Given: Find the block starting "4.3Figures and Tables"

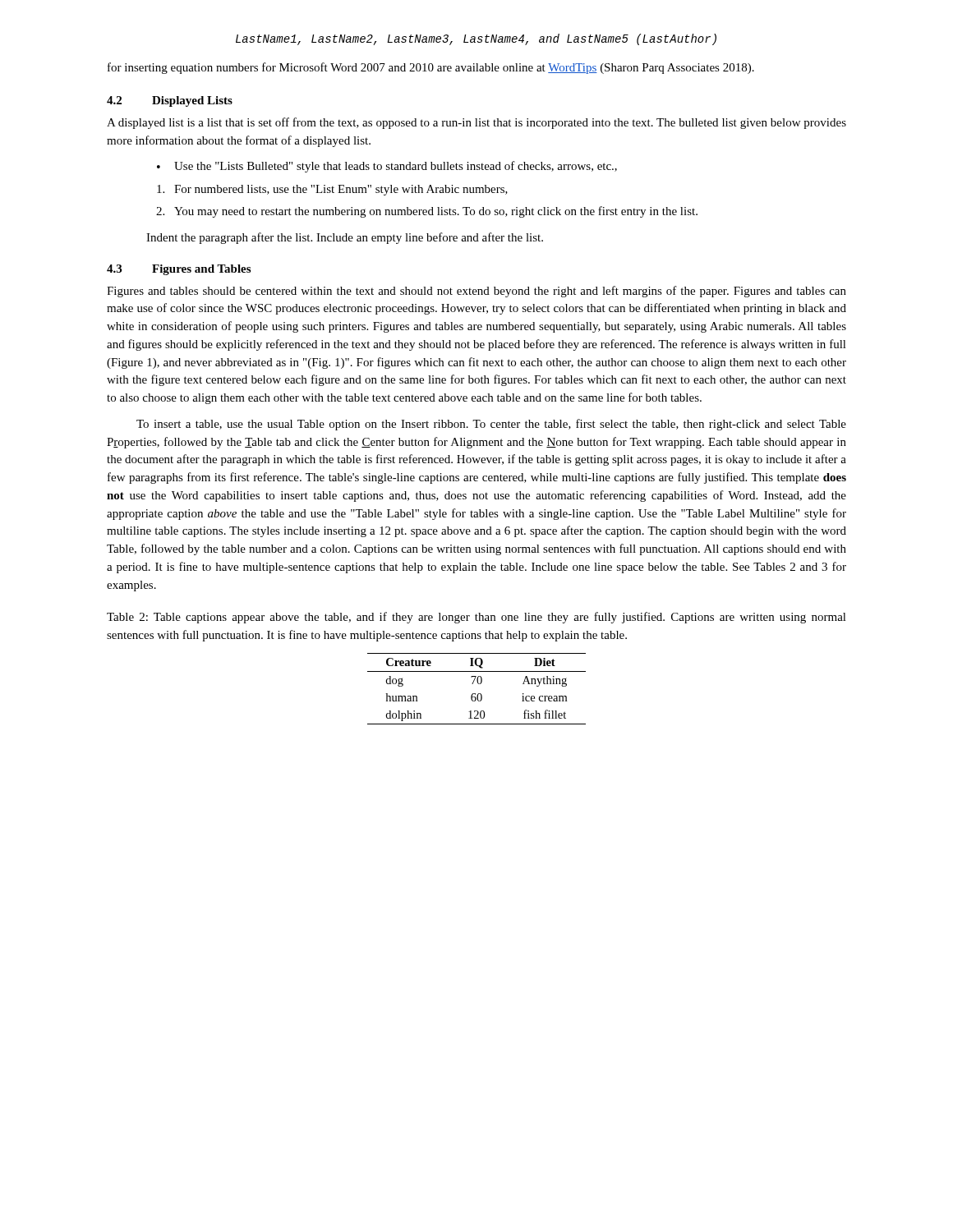Looking at the screenshot, I should pos(179,269).
